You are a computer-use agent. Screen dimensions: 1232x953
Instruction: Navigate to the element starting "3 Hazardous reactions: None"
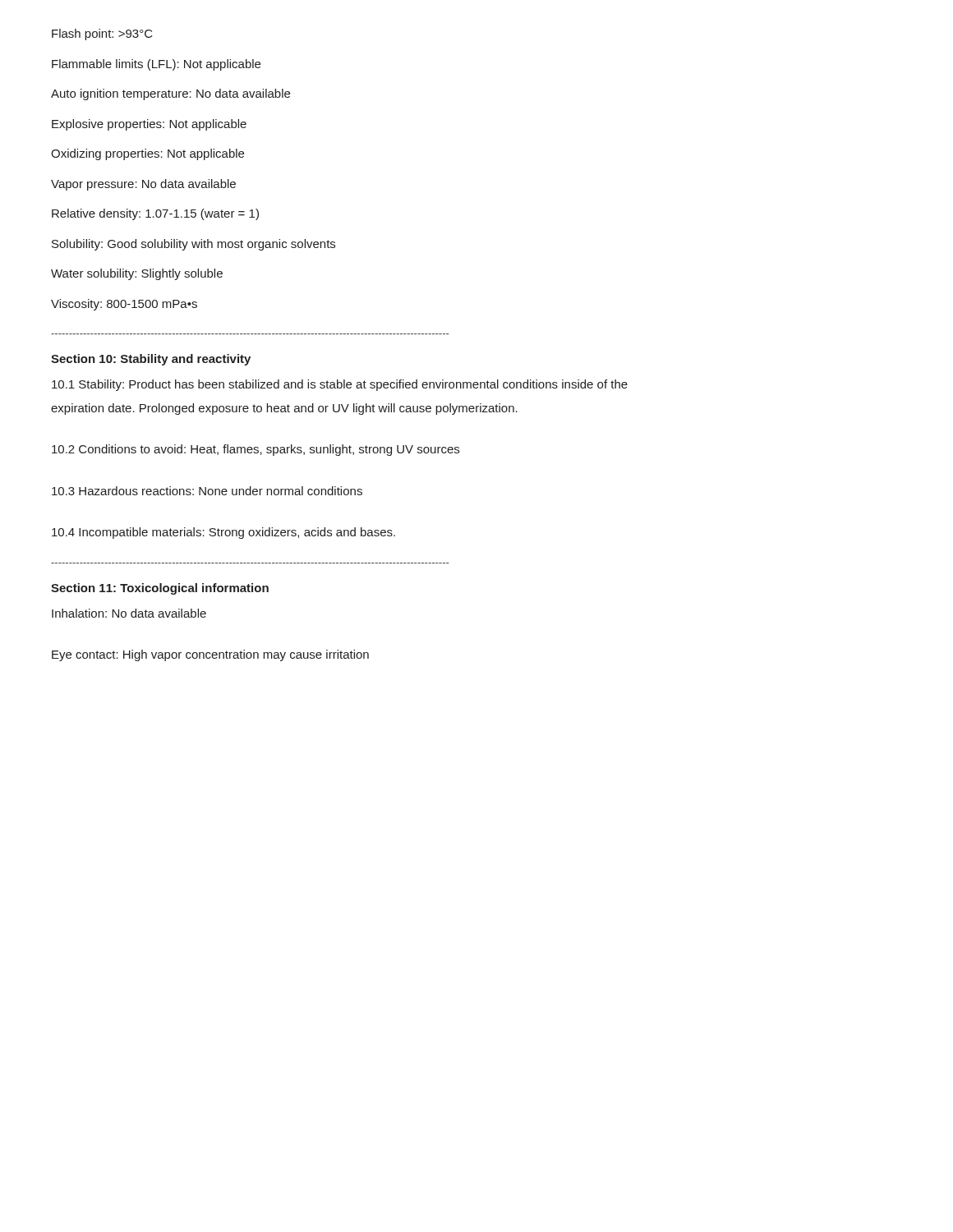[x=207, y=490]
